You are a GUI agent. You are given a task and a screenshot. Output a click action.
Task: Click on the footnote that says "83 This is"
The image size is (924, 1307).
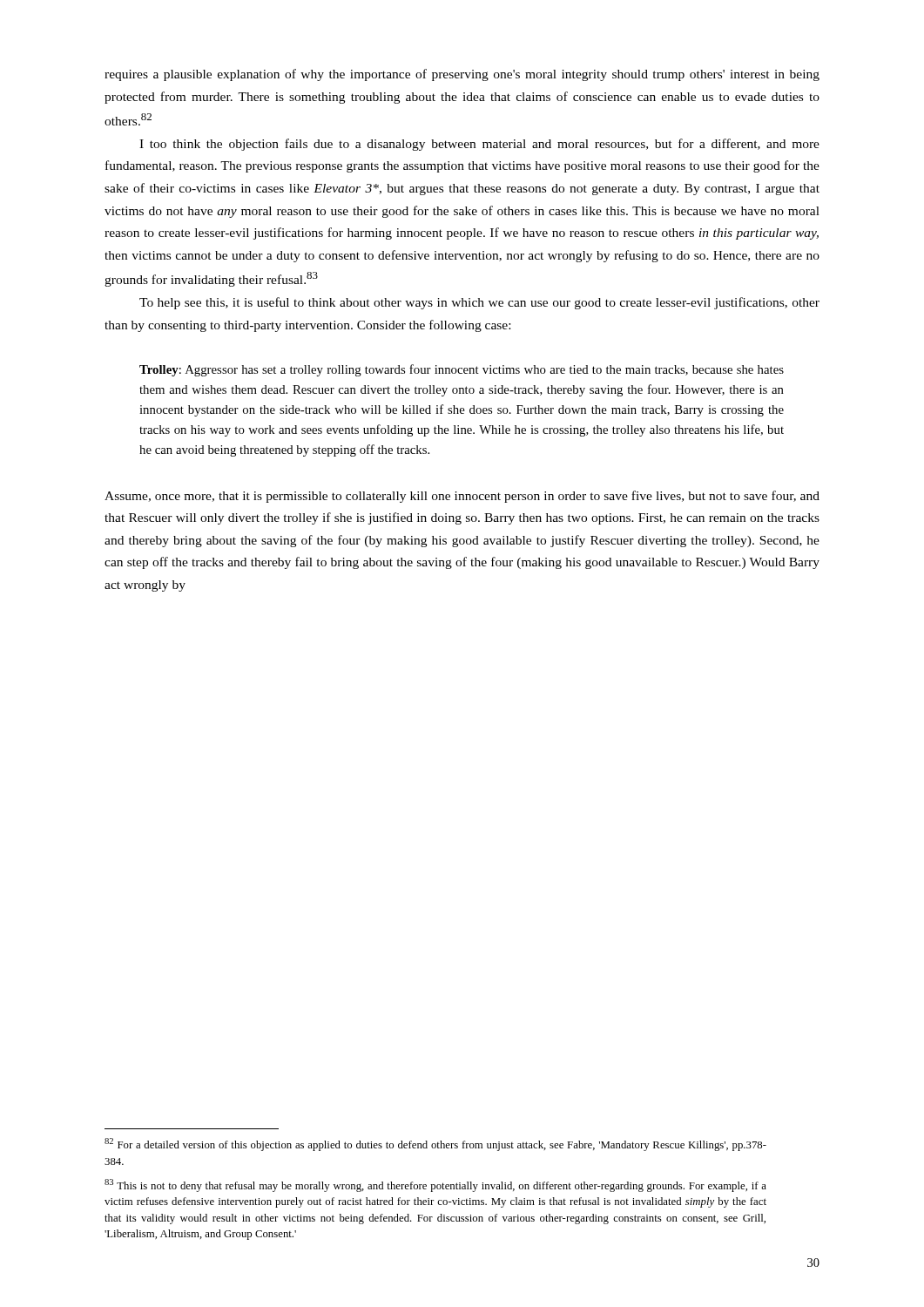click(x=435, y=1209)
